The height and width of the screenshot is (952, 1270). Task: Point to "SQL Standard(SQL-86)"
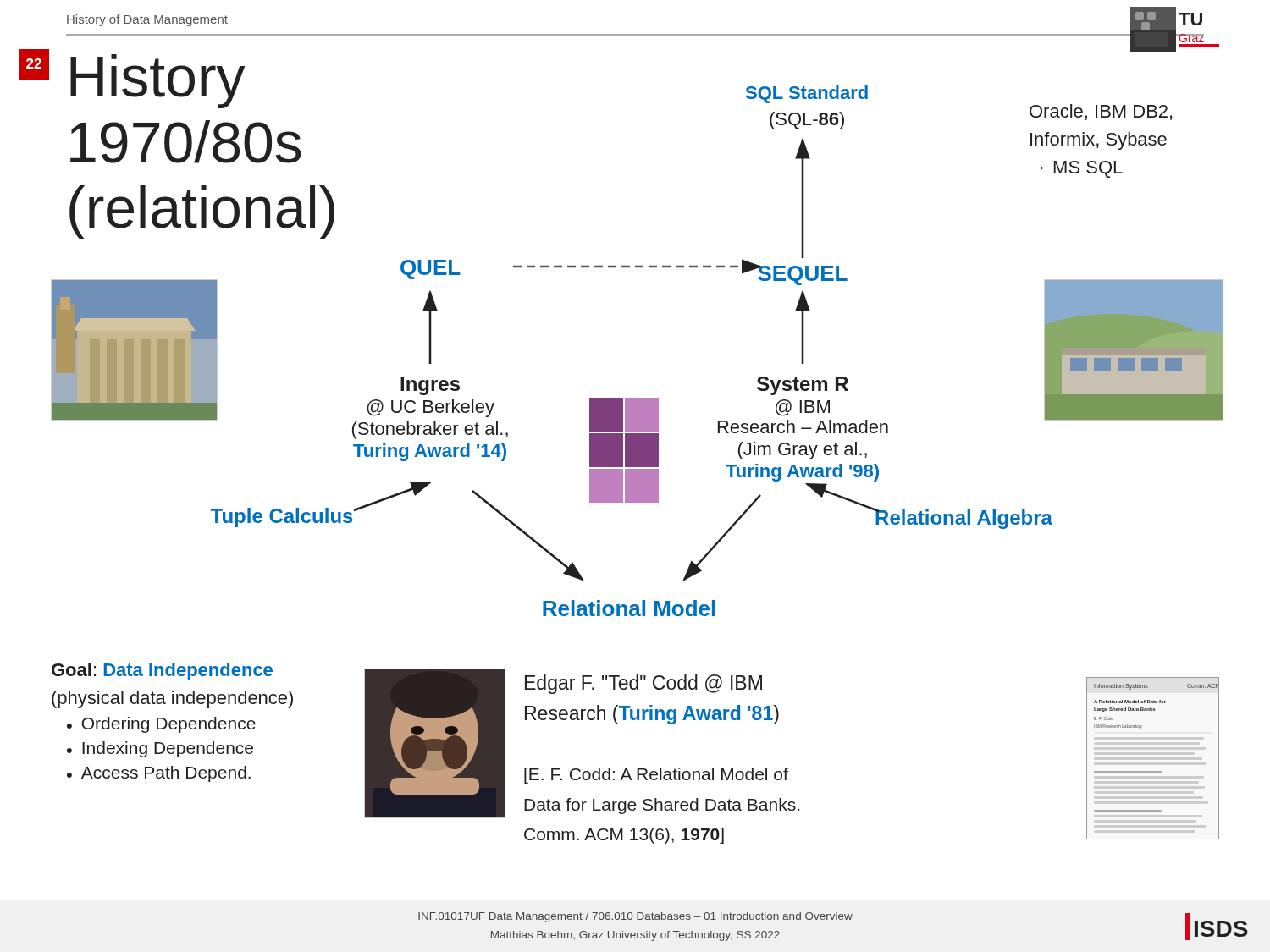pos(807,106)
